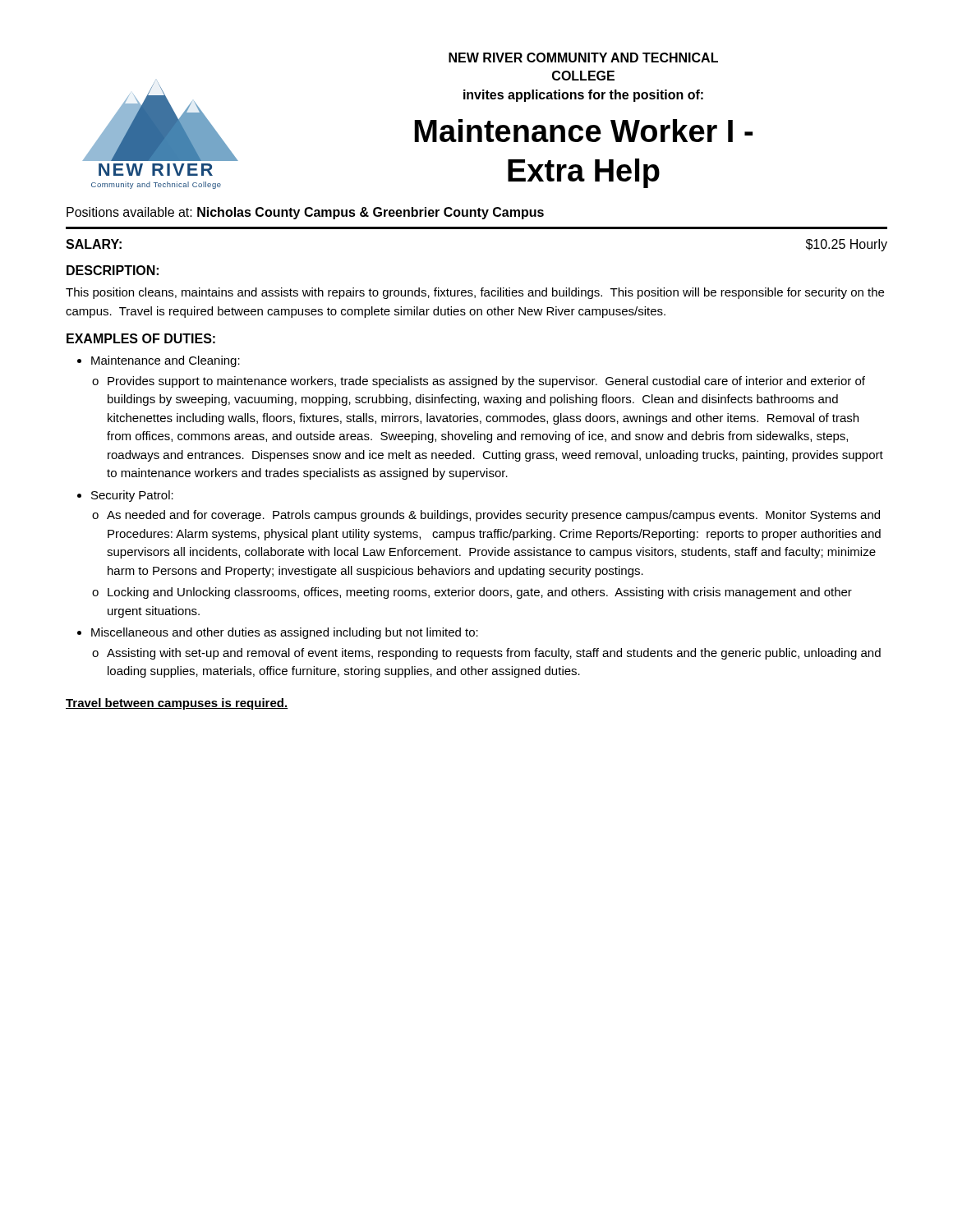This screenshot has height=1232, width=953.
Task: Where is the passage that starts "Maintenance and Cleaning:"?
Action: click(x=489, y=418)
